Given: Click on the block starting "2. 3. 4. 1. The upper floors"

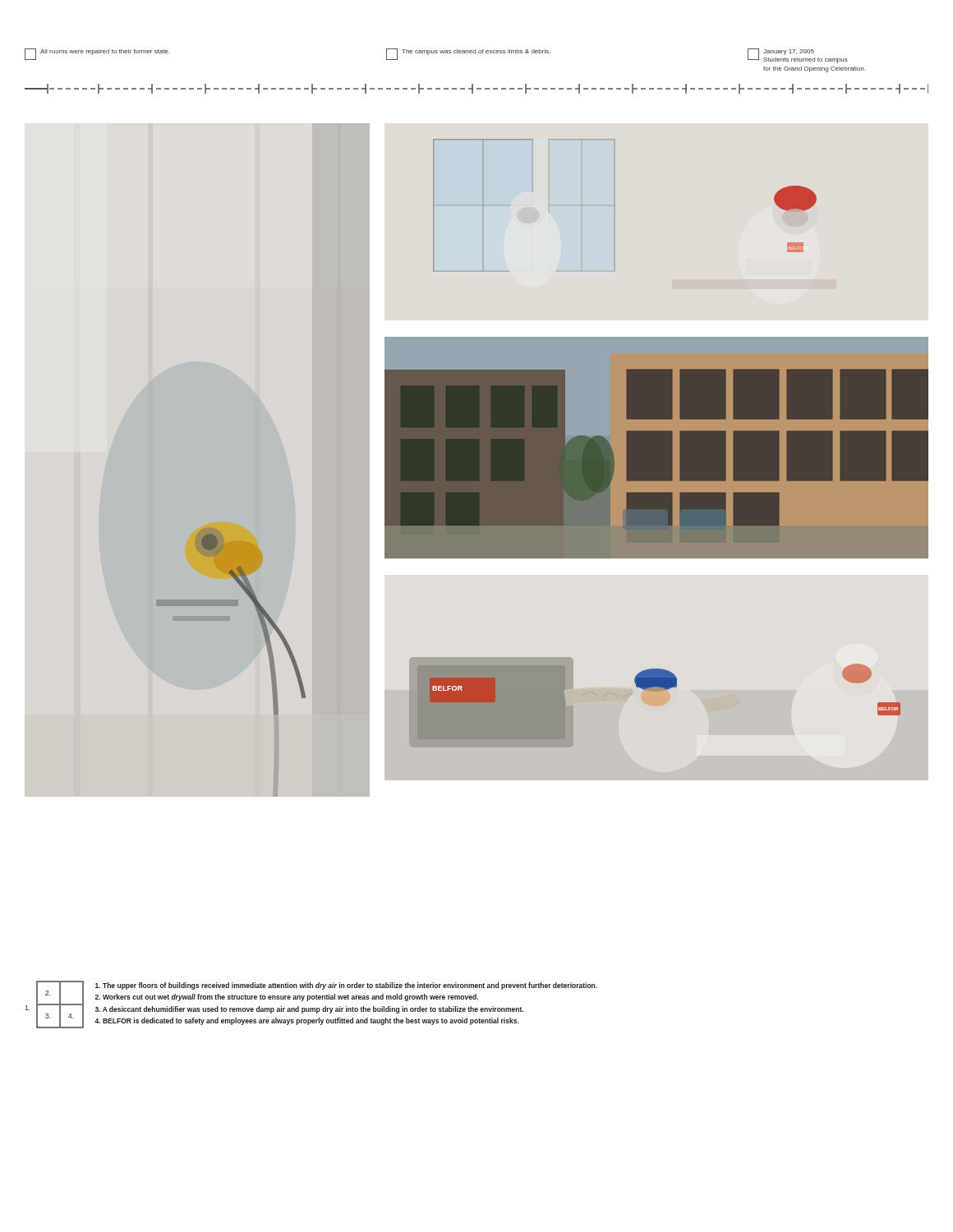Looking at the screenshot, I should [x=311, y=1005].
